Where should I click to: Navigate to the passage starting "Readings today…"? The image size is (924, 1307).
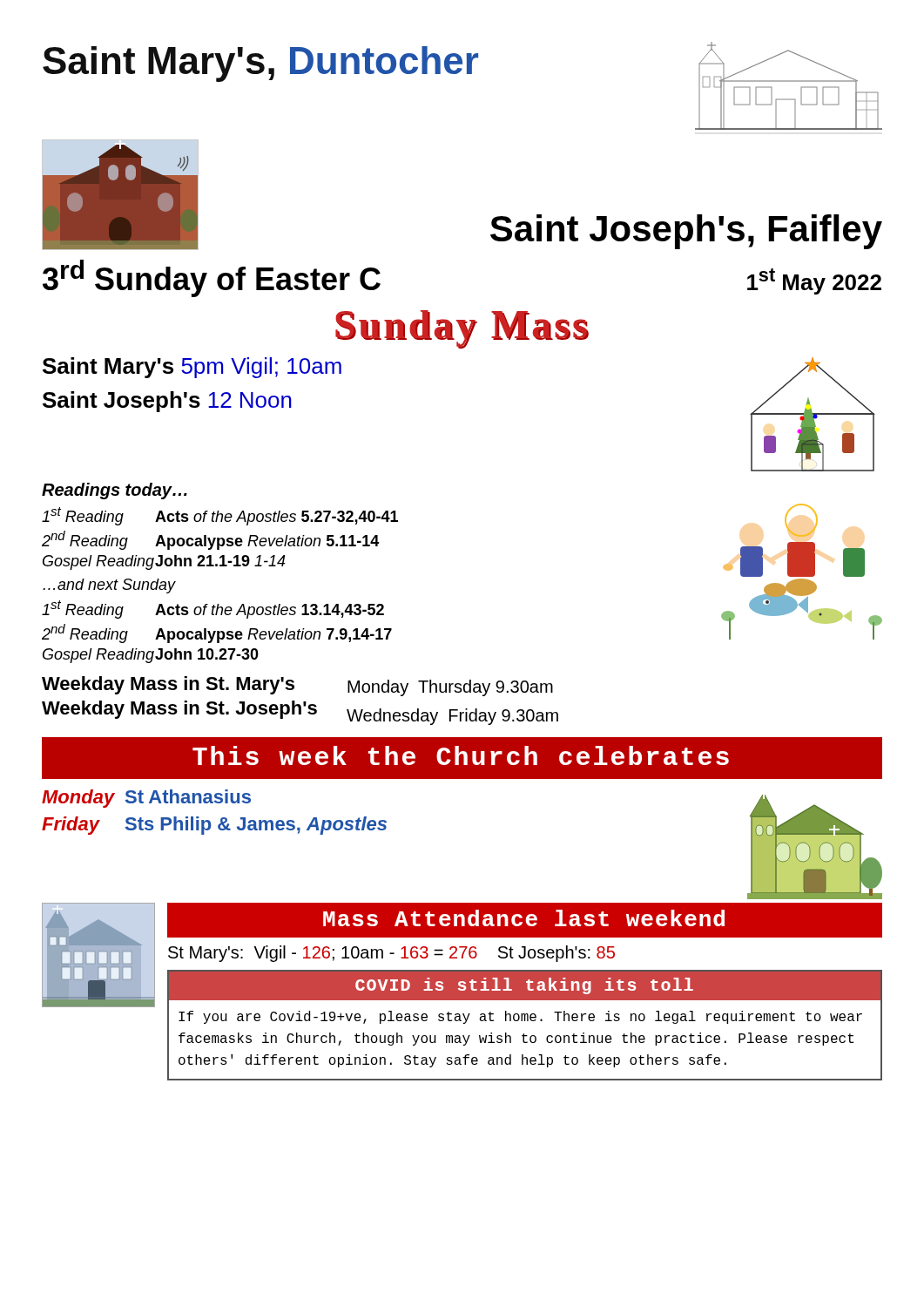click(x=115, y=490)
